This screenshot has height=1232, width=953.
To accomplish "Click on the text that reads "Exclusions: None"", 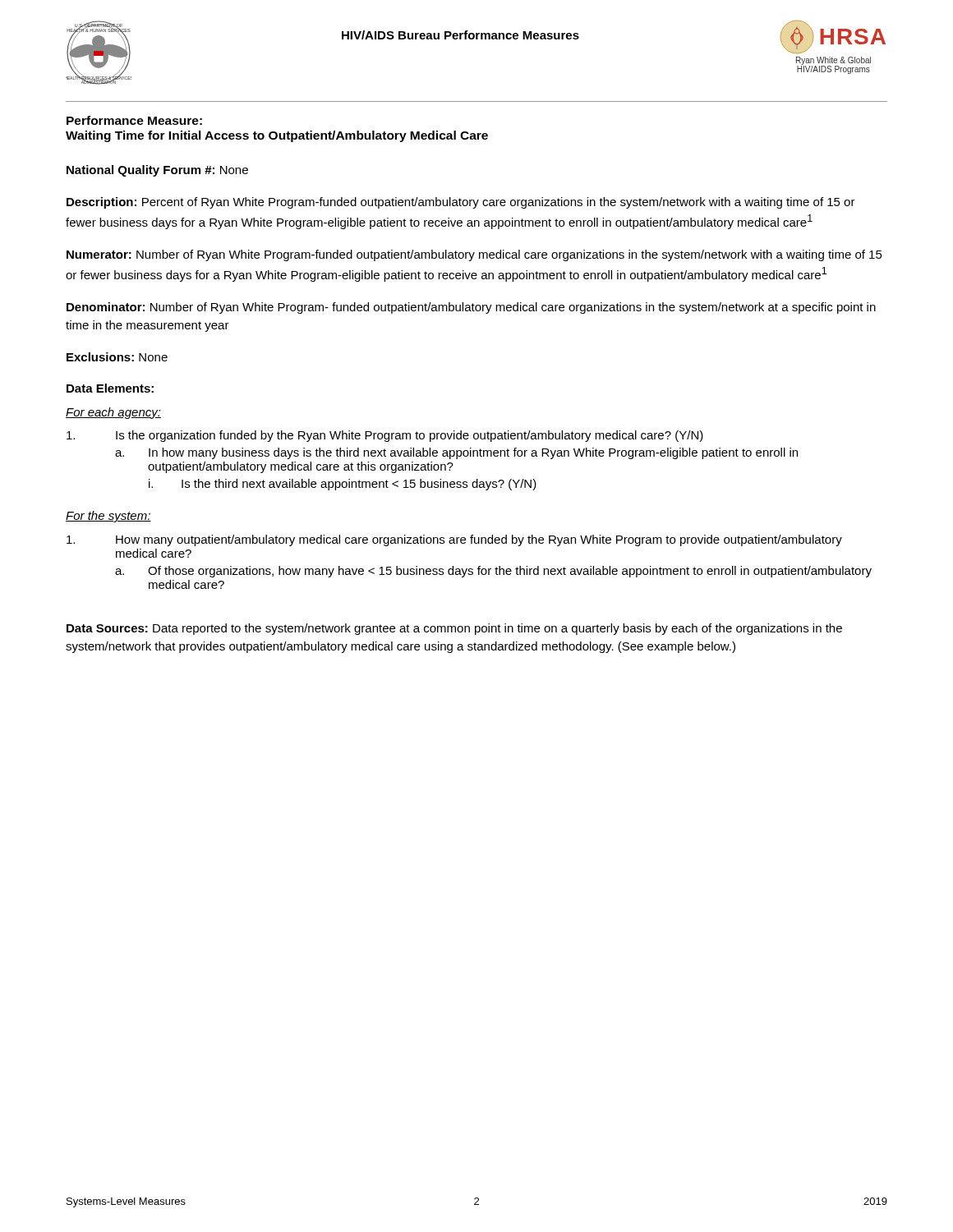I will tap(117, 357).
